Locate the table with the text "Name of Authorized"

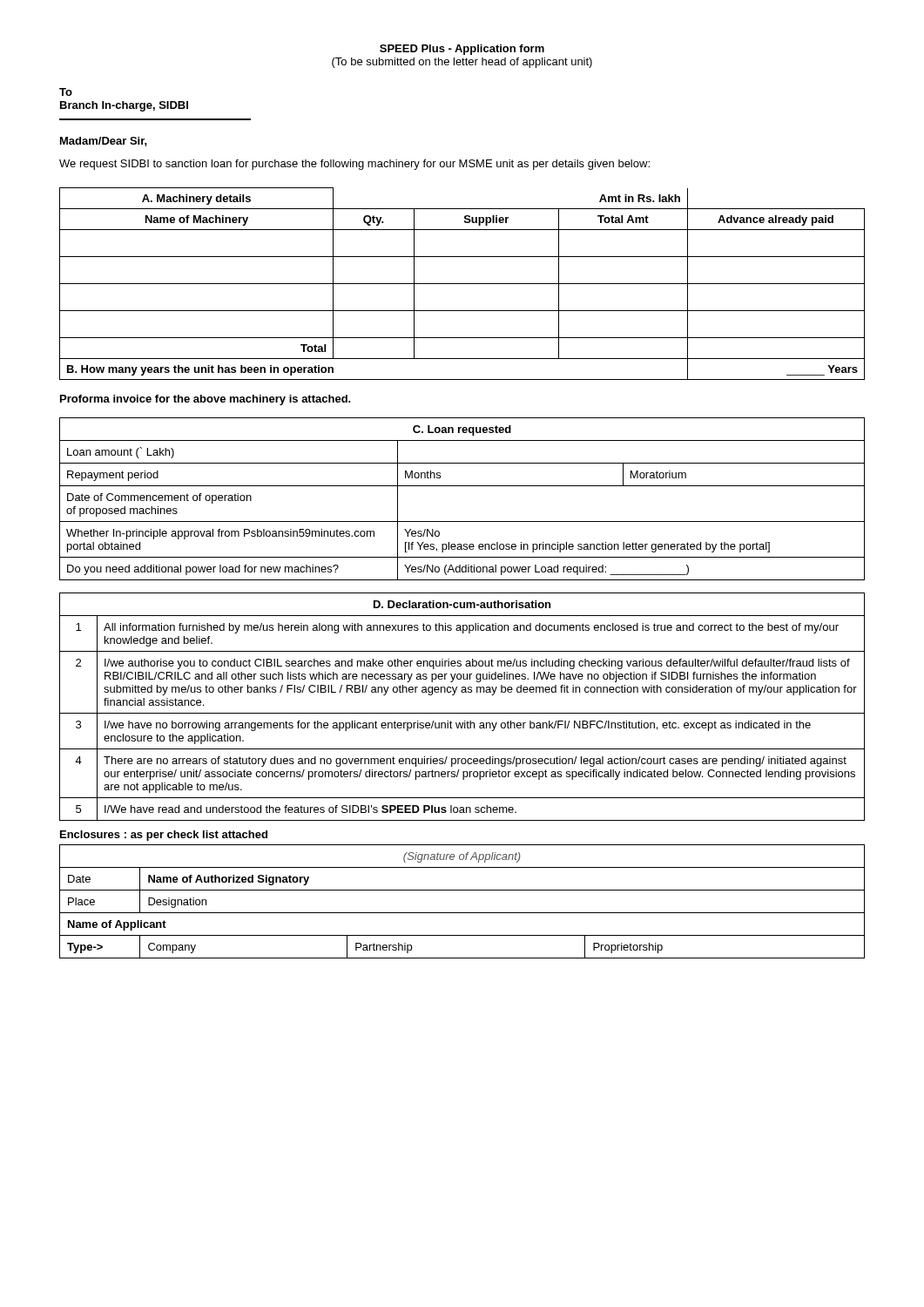tap(462, 902)
